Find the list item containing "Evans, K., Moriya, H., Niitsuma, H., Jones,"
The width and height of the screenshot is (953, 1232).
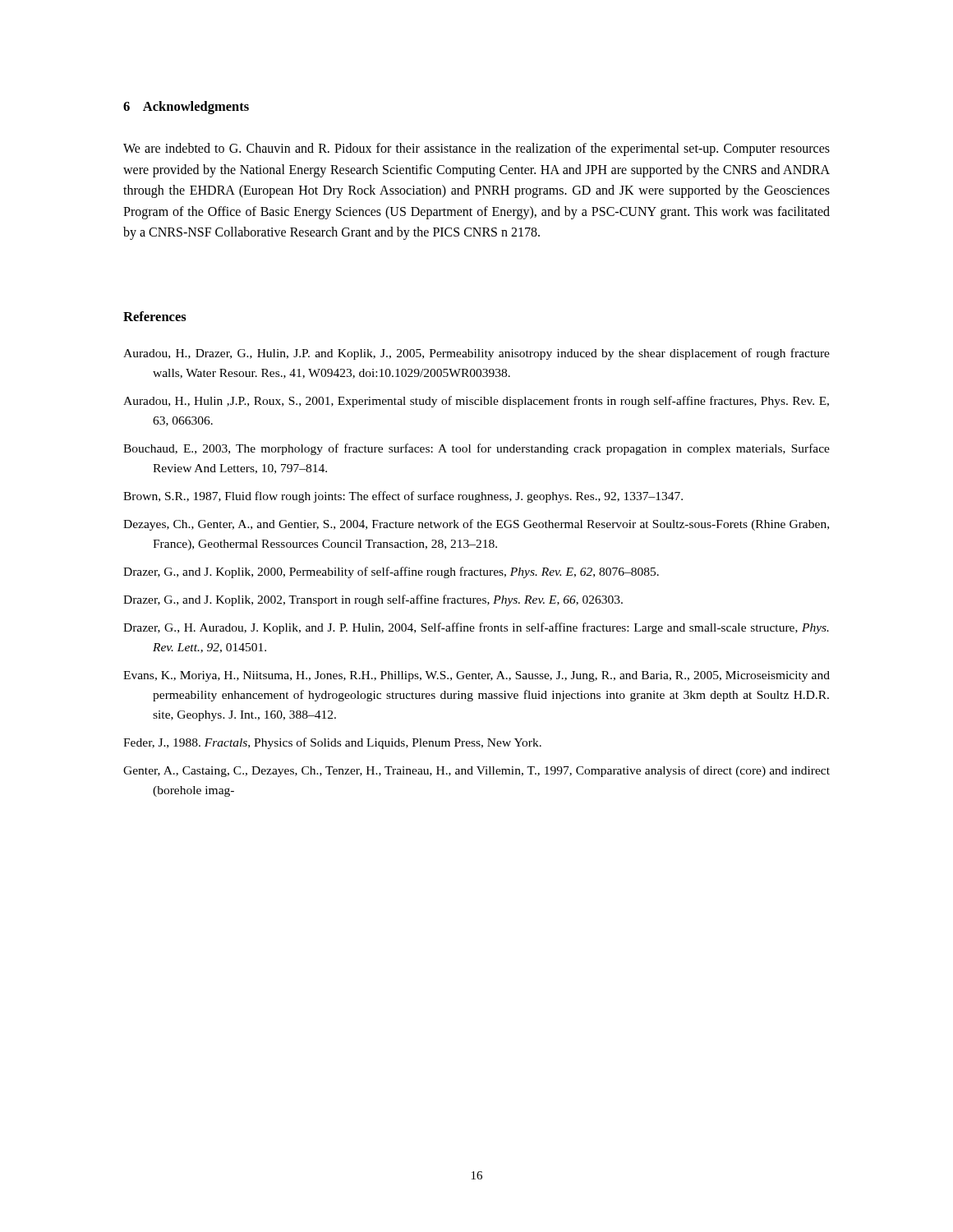coord(476,695)
